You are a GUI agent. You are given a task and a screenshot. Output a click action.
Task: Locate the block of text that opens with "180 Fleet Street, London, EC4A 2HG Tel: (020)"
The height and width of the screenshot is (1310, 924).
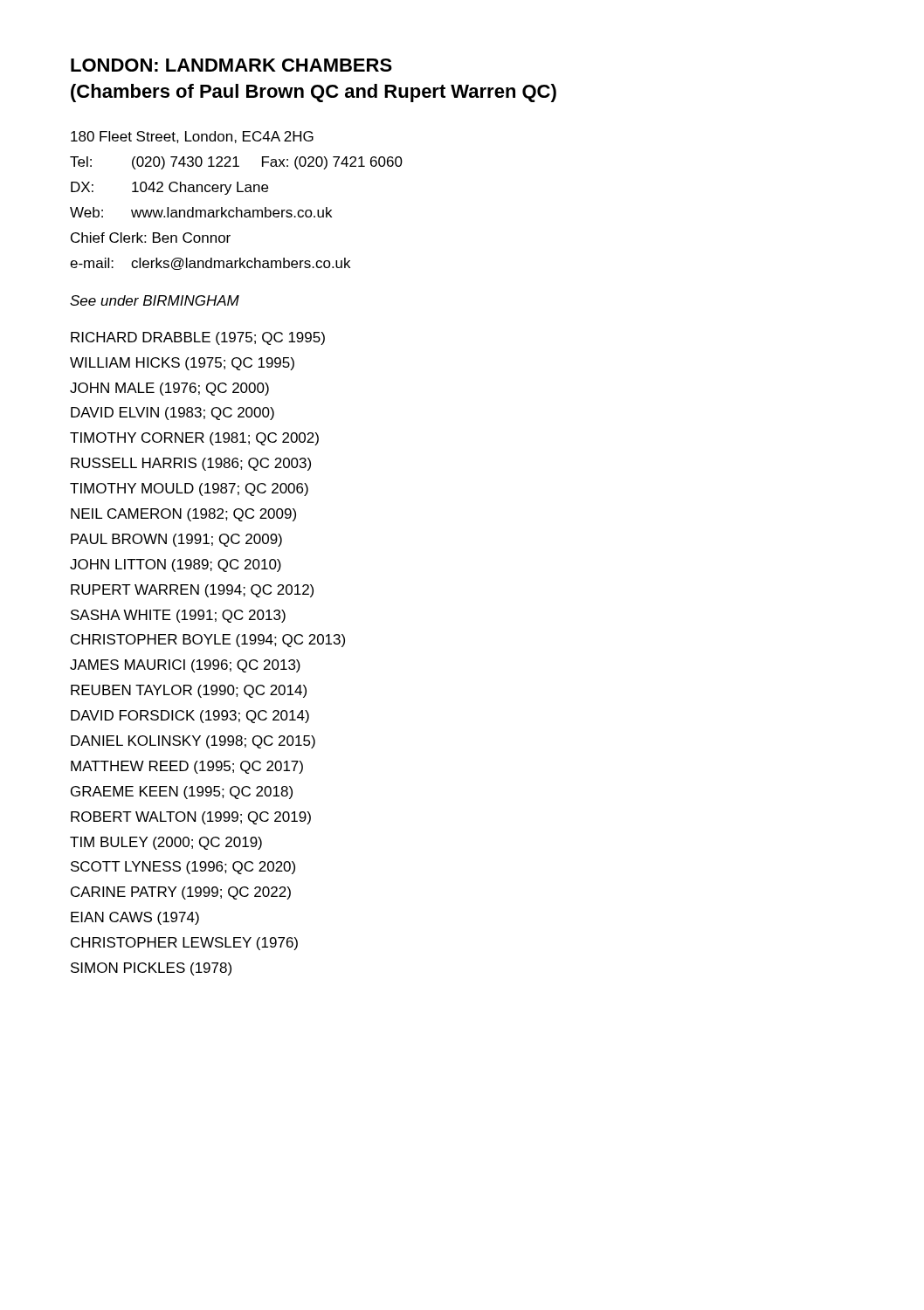pos(192,137)
